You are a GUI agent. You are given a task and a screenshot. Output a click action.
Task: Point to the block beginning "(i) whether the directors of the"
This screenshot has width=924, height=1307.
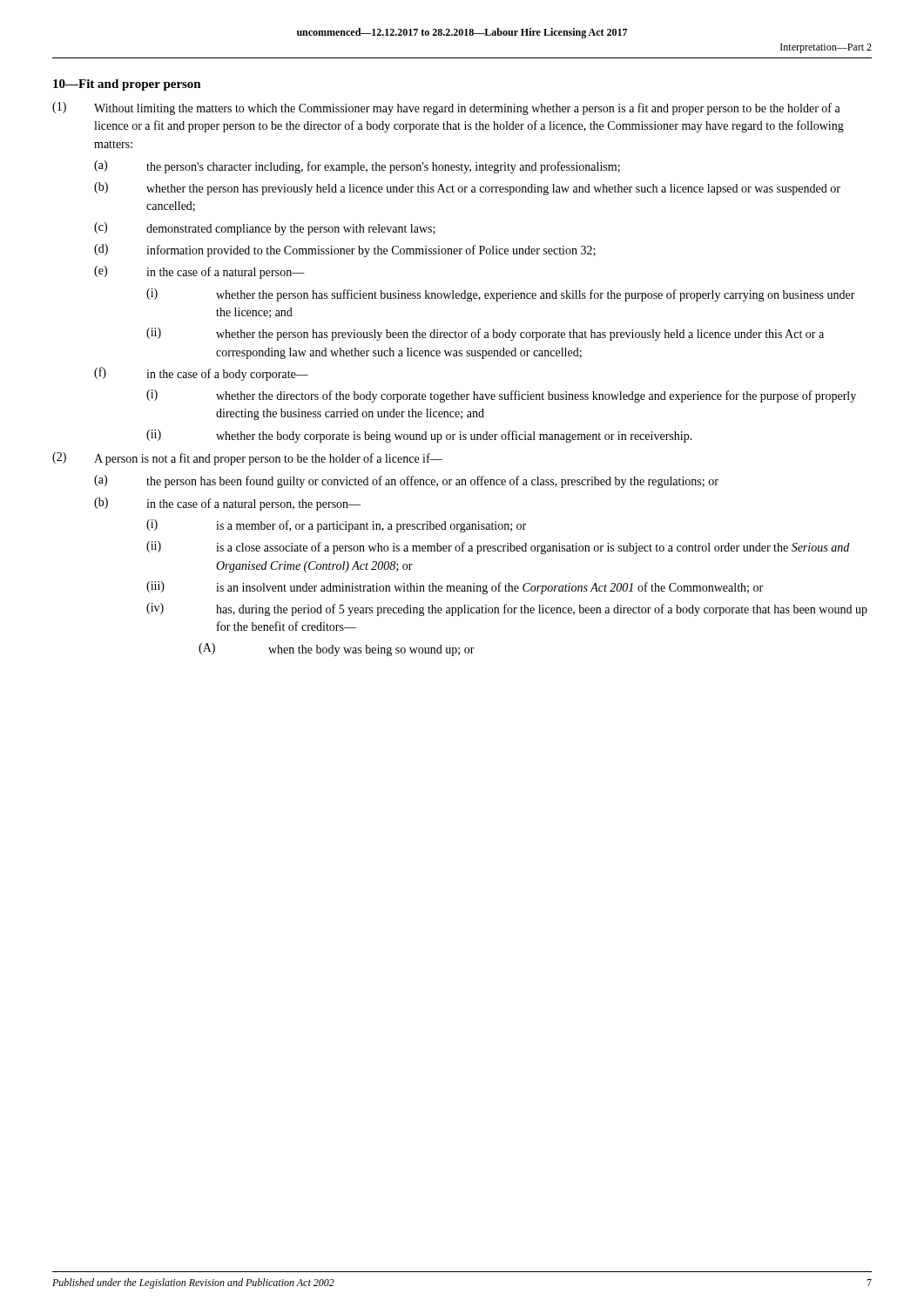click(x=462, y=406)
